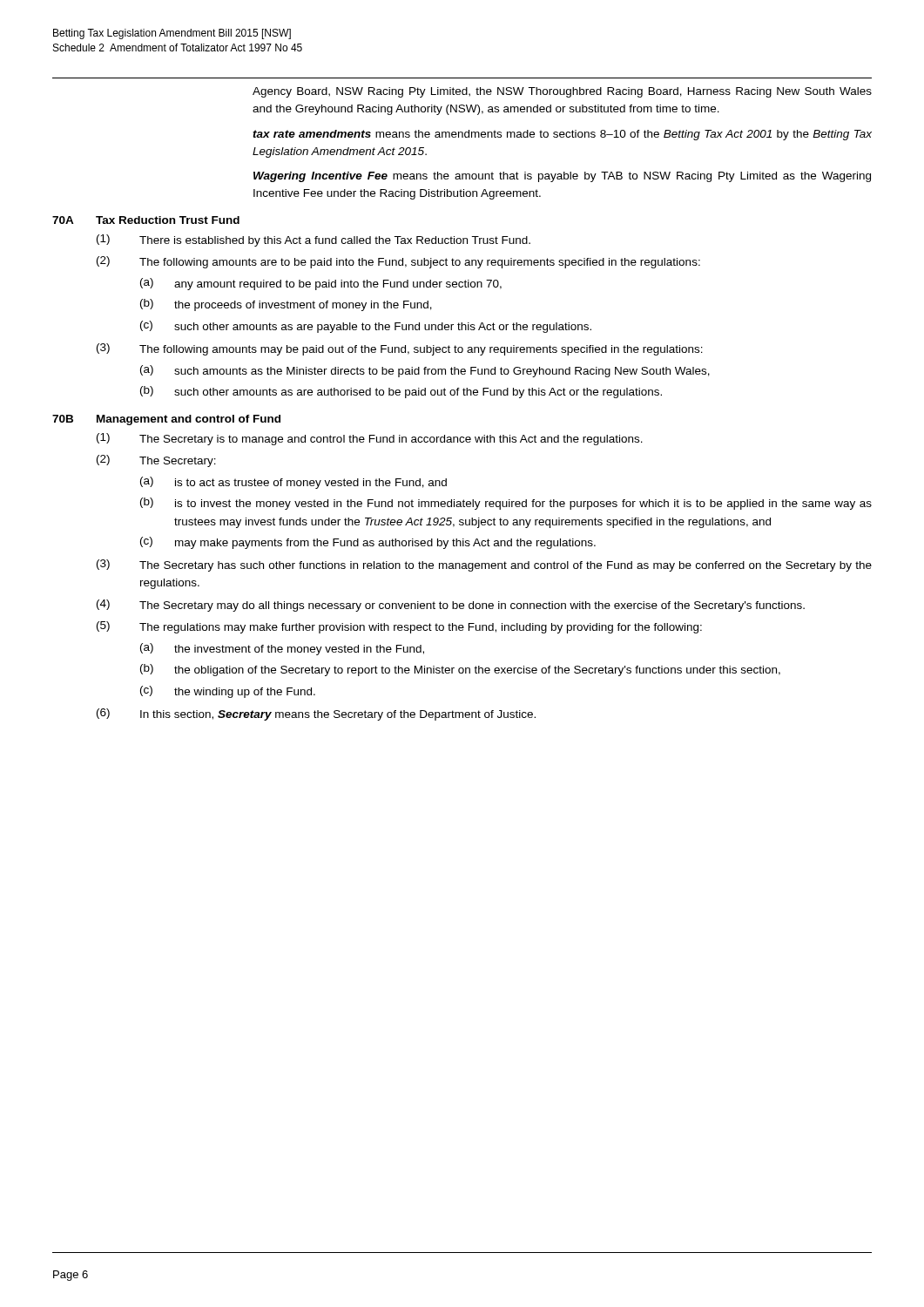Navigate to the region starting "(4) The Secretary may do"

484,605
